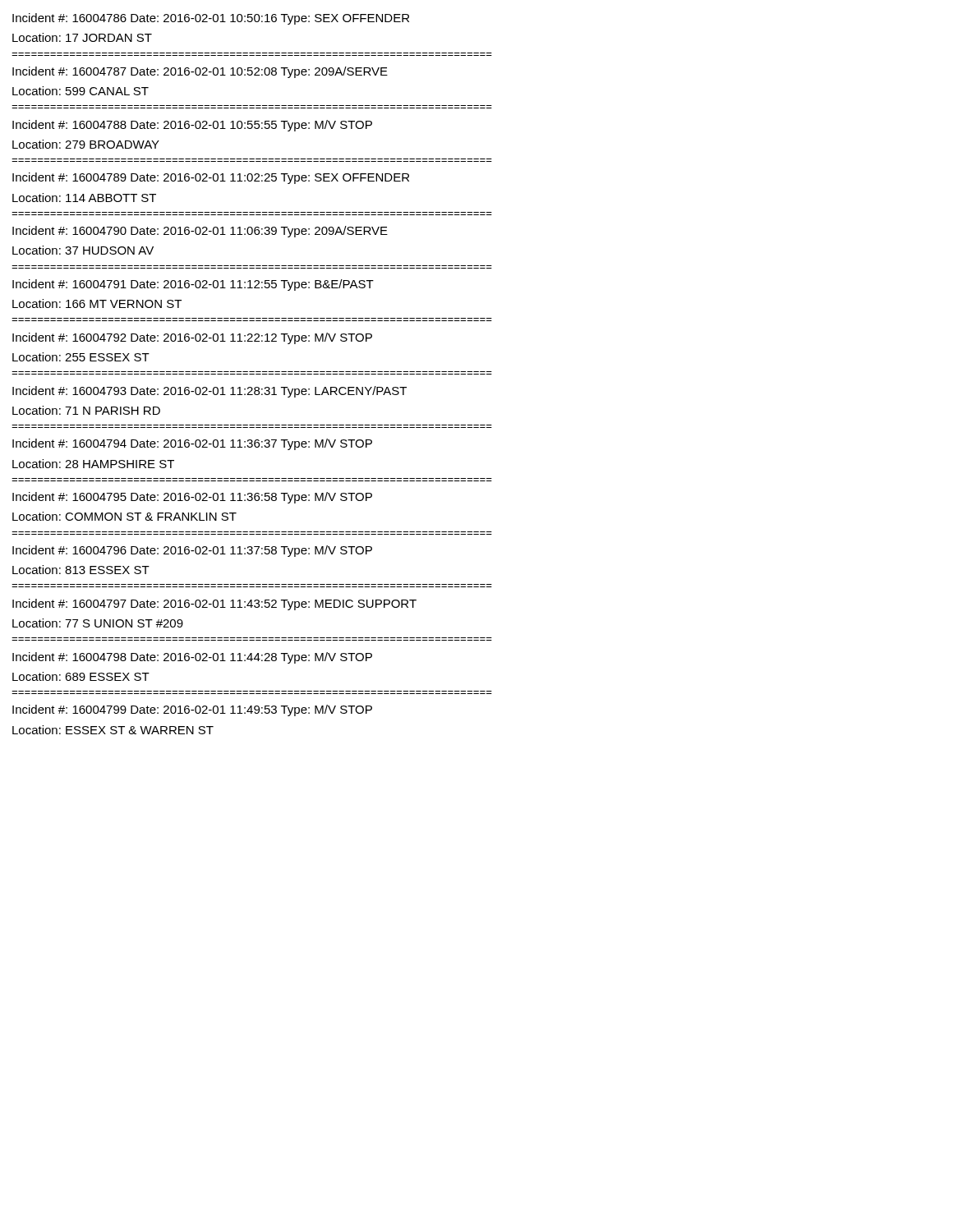Locate the region starting "Incident #: 16004791 Date: 2016-02-01 11:12:55"
The width and height of the screenshot is (953, 1232).
(x=193, y=285)
